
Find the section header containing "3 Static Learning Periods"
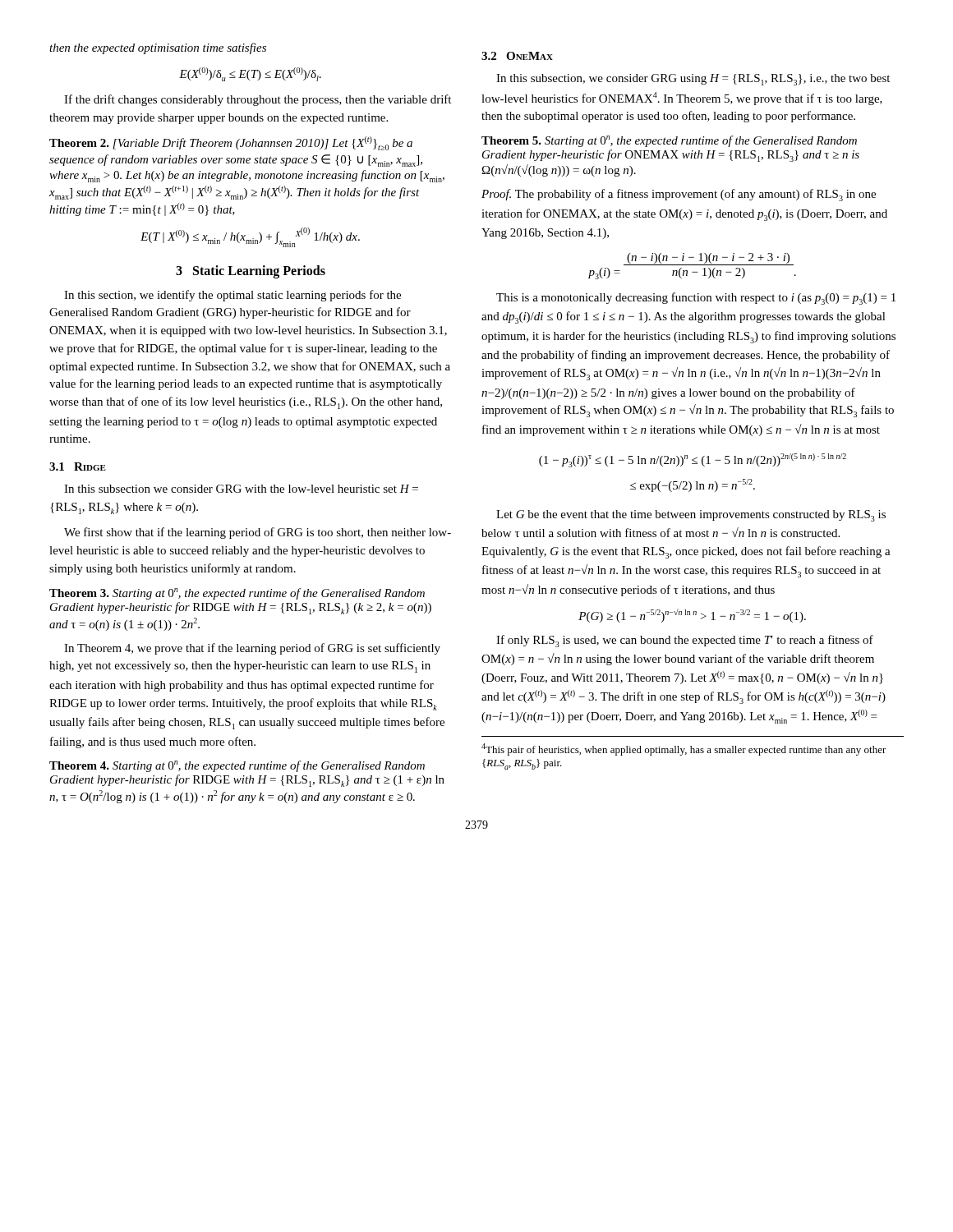point(251,270)
